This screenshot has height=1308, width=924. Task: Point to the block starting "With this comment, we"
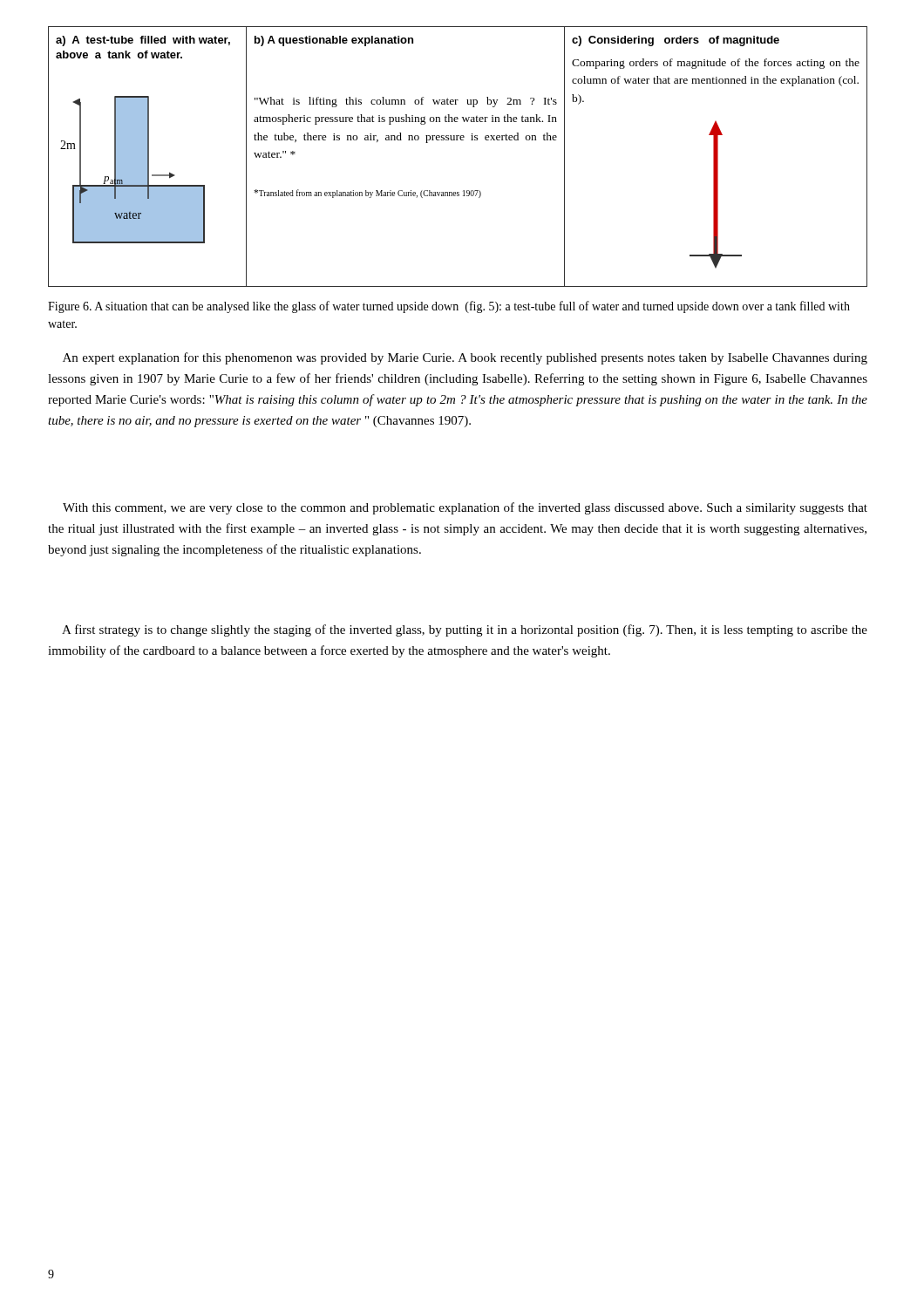point(458,528)
